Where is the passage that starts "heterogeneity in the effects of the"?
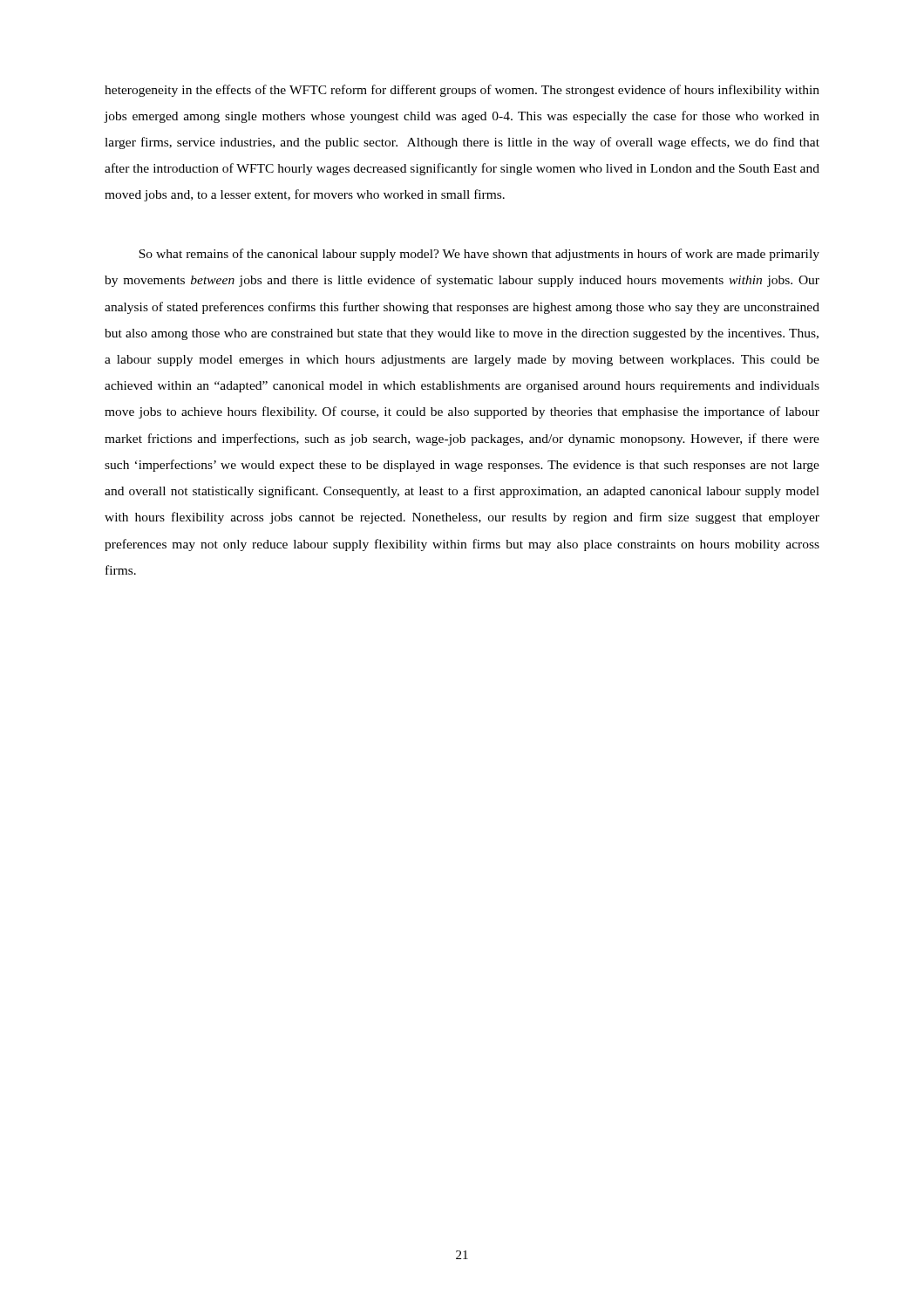The image size is (924, 1308). pyautogui.click(x=462, y=142)
